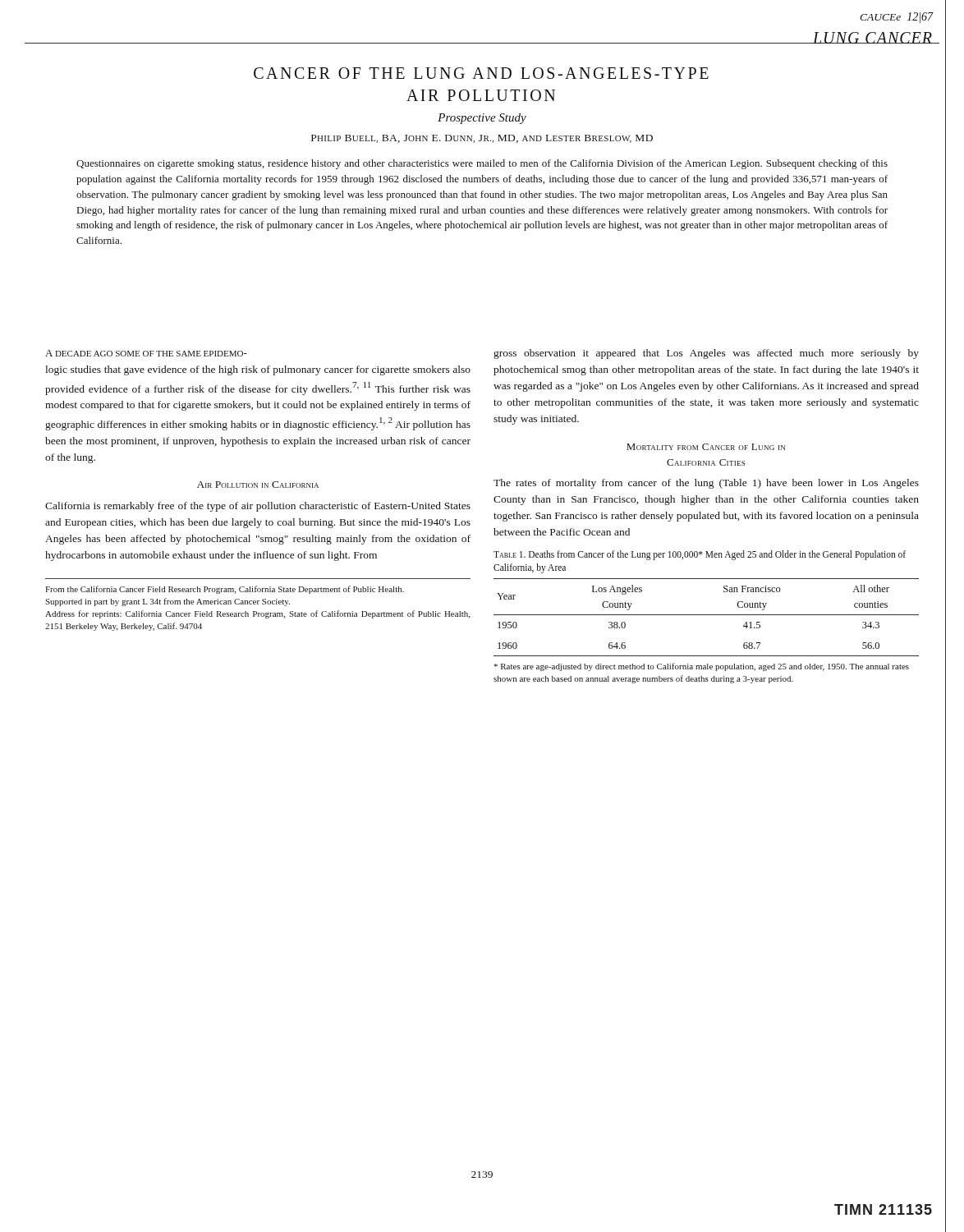Find a caption
The height and width of the screenshot is (1232, 964).
pos(700,561)
